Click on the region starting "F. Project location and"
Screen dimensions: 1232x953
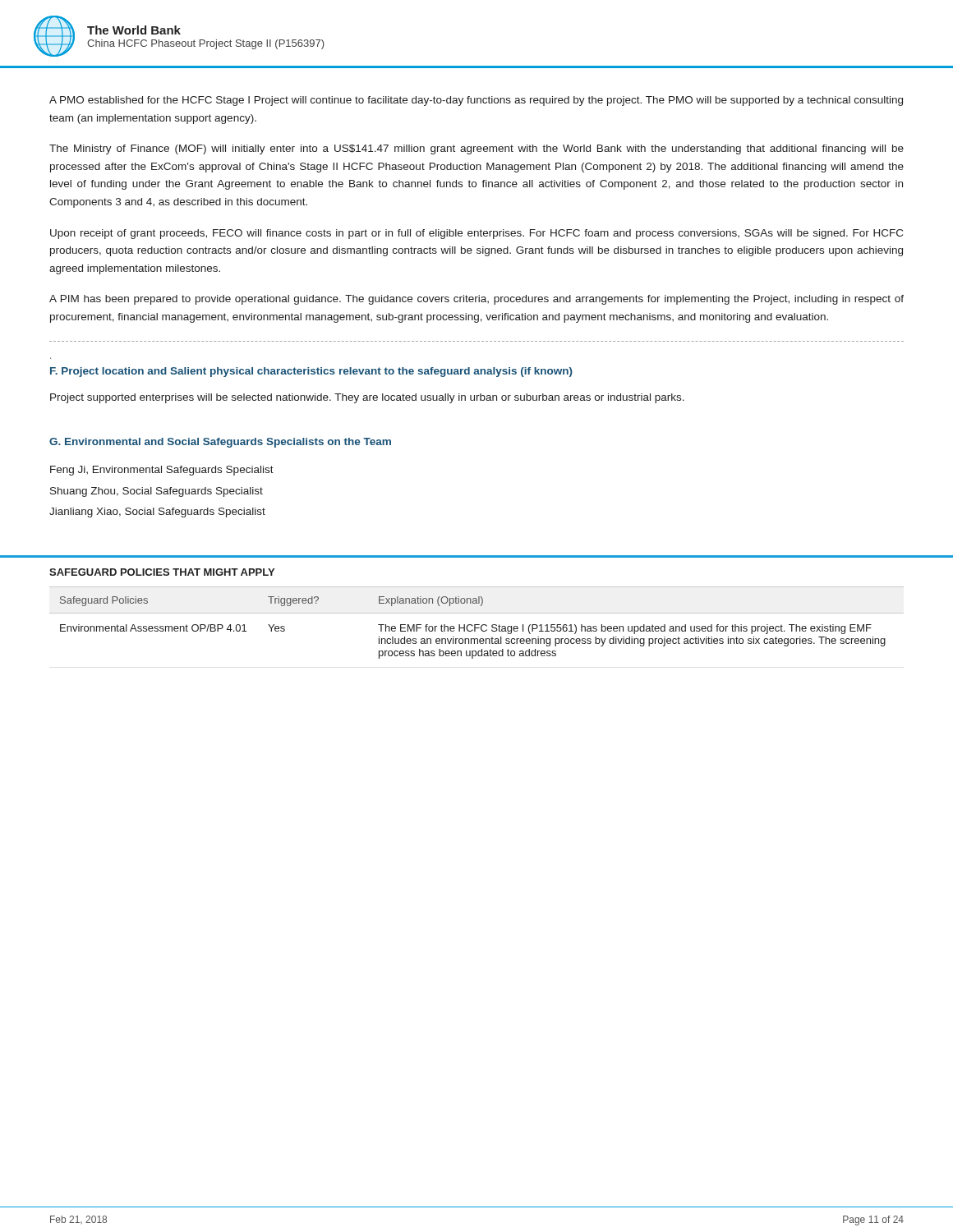pyautogui.click(x=311, y=370)
